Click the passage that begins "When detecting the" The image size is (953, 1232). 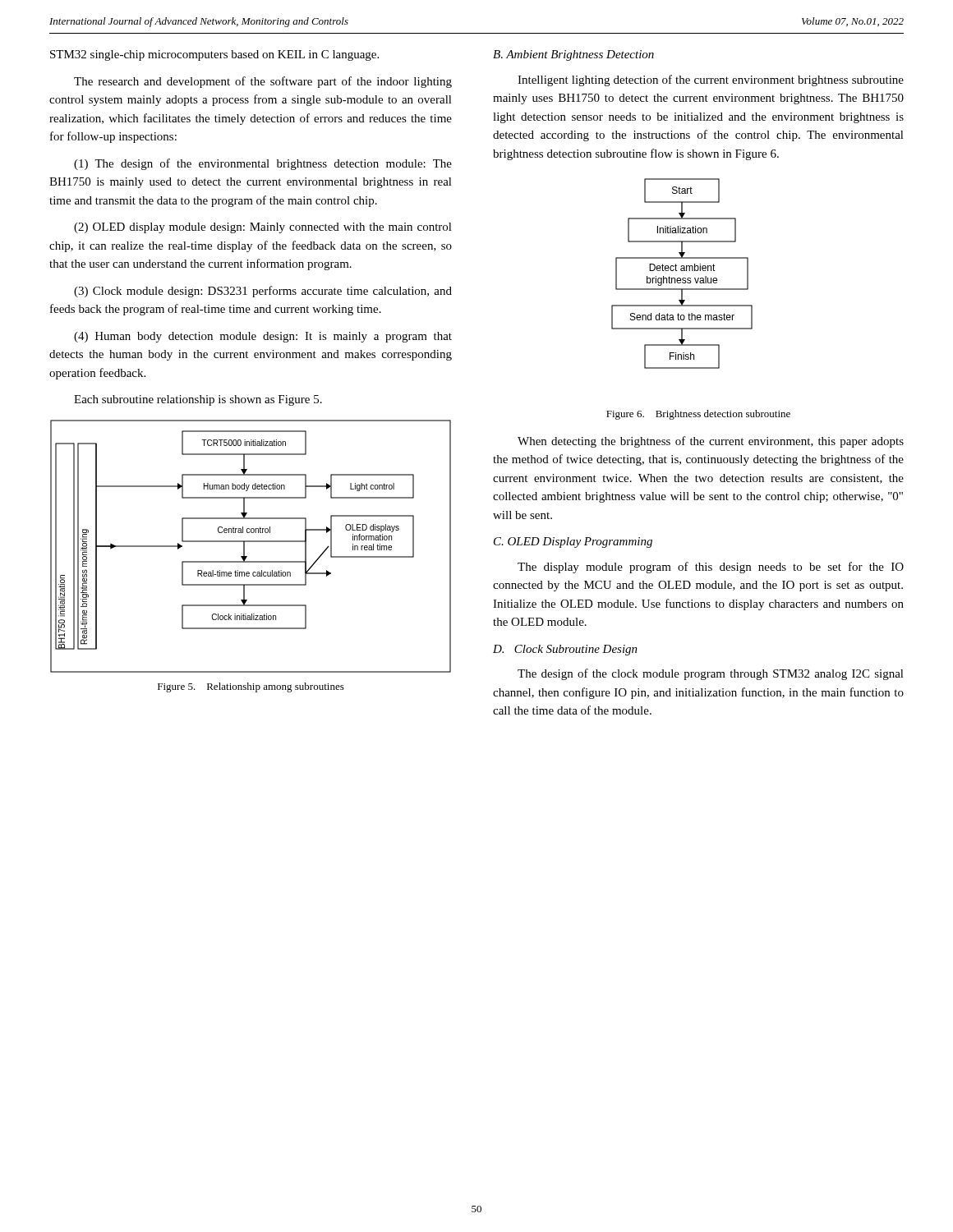[x=698, y=478]
